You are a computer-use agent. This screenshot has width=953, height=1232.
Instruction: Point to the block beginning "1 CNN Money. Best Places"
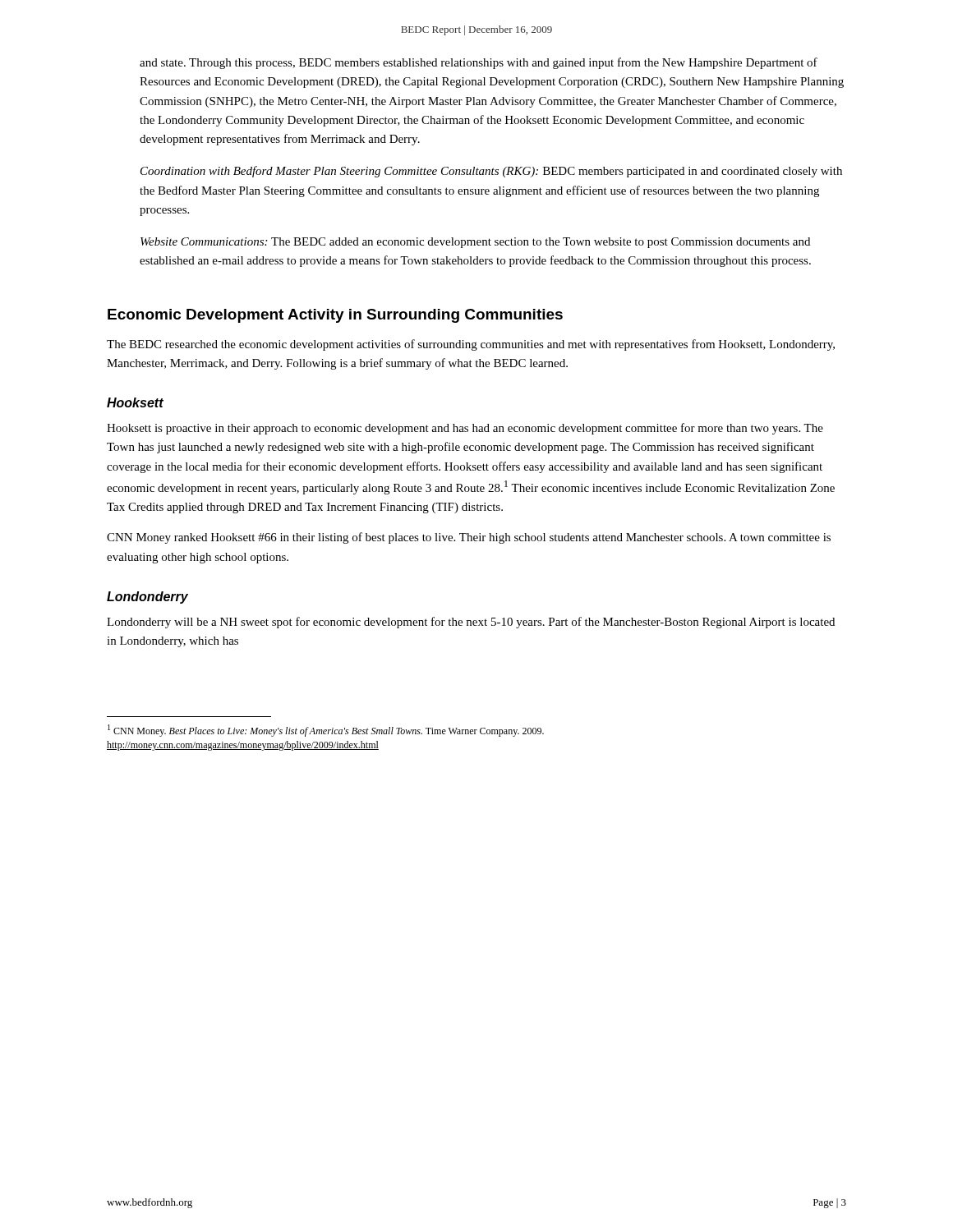click(x=325, y=737)
